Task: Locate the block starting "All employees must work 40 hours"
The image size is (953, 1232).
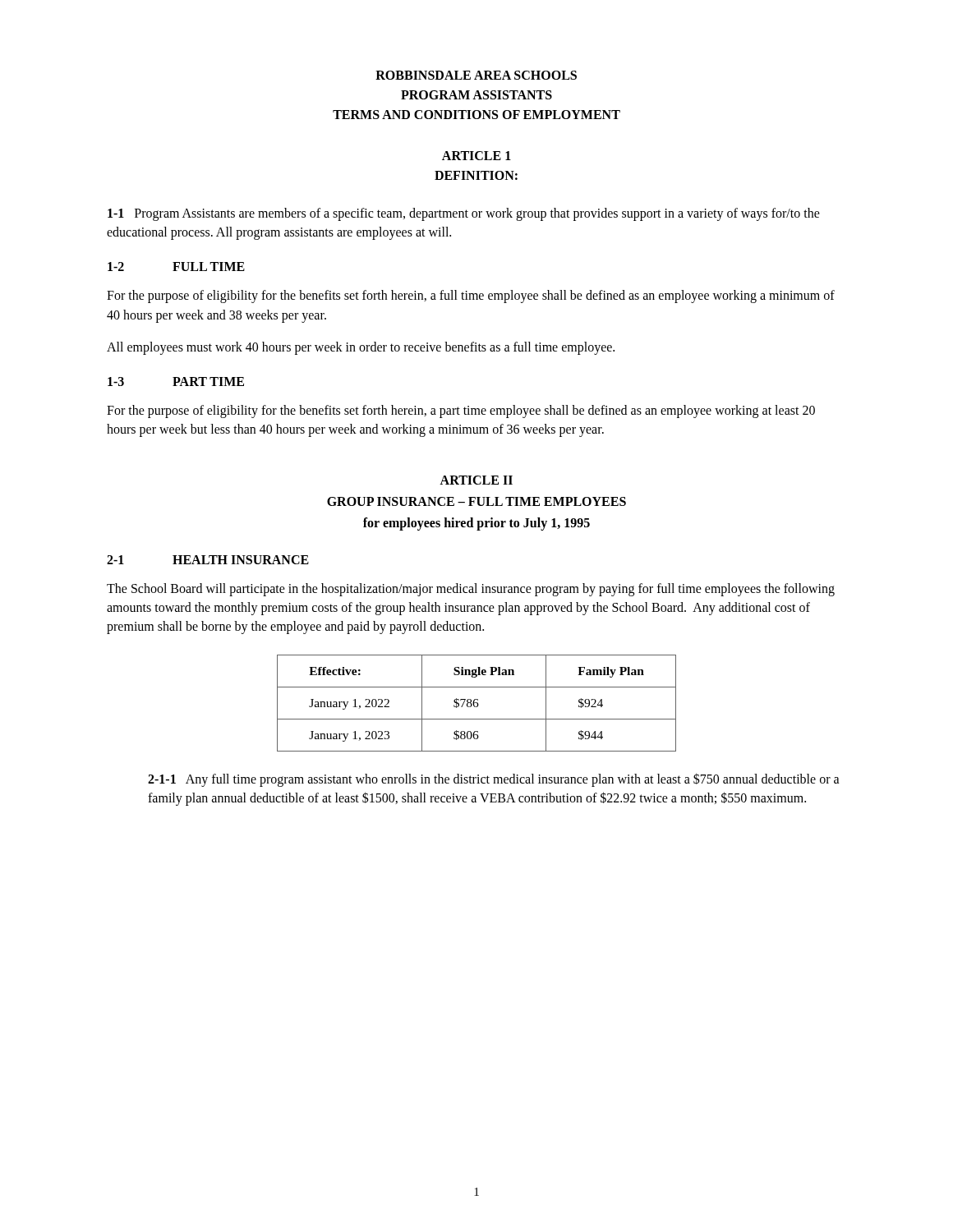Action: 361,347
